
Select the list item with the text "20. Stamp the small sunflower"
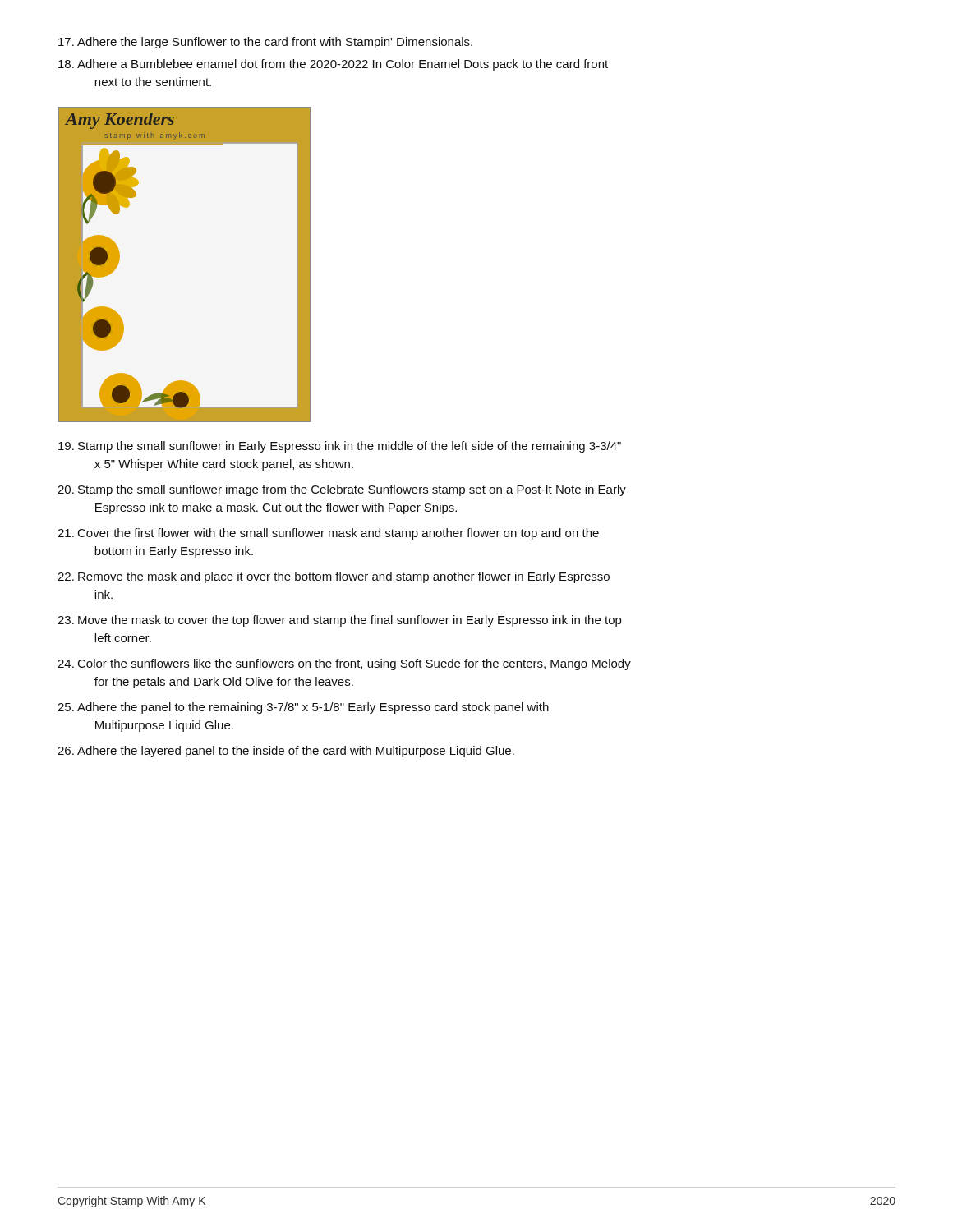click(x=342, y=499)
